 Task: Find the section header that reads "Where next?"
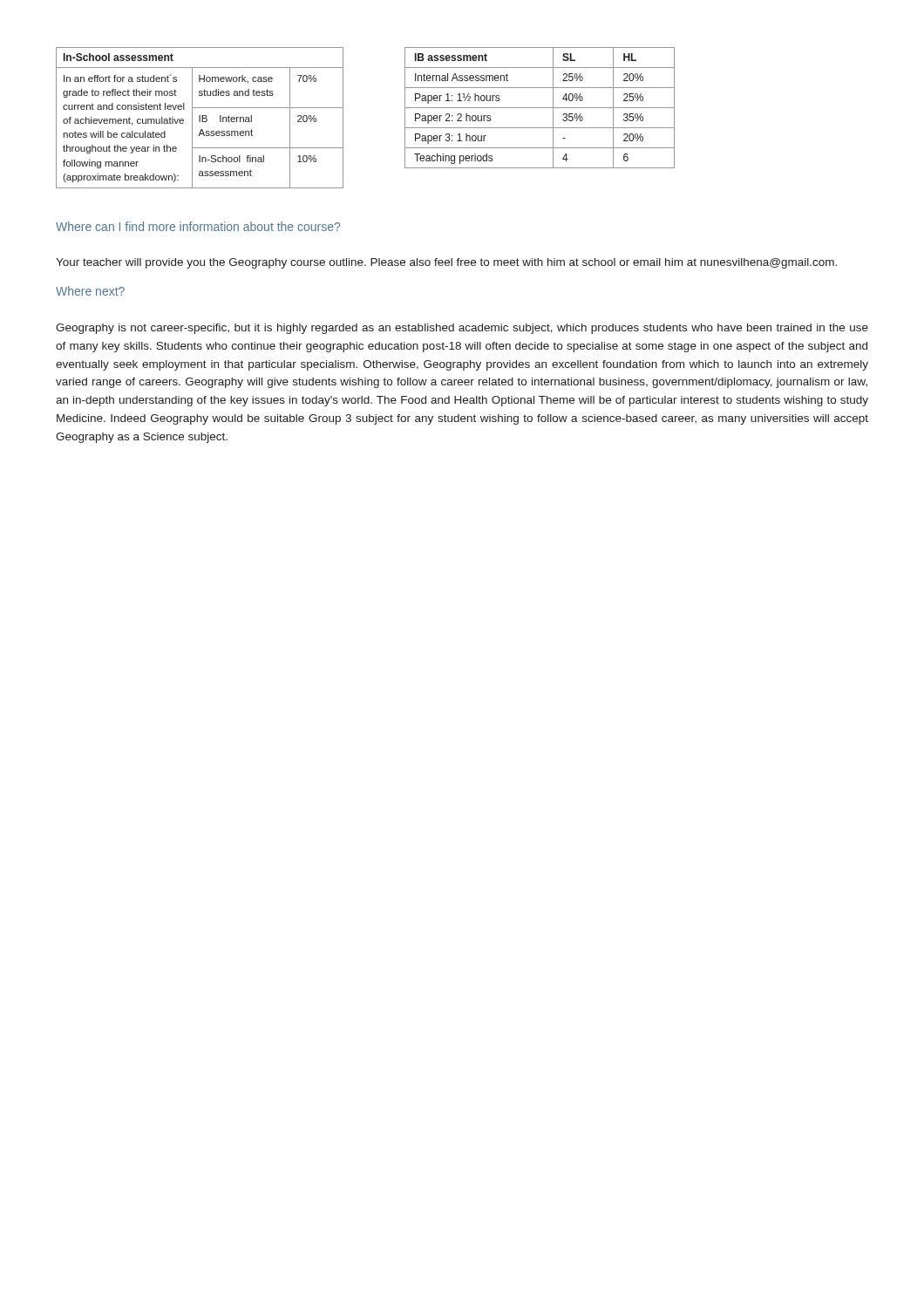tap(90, 291)
